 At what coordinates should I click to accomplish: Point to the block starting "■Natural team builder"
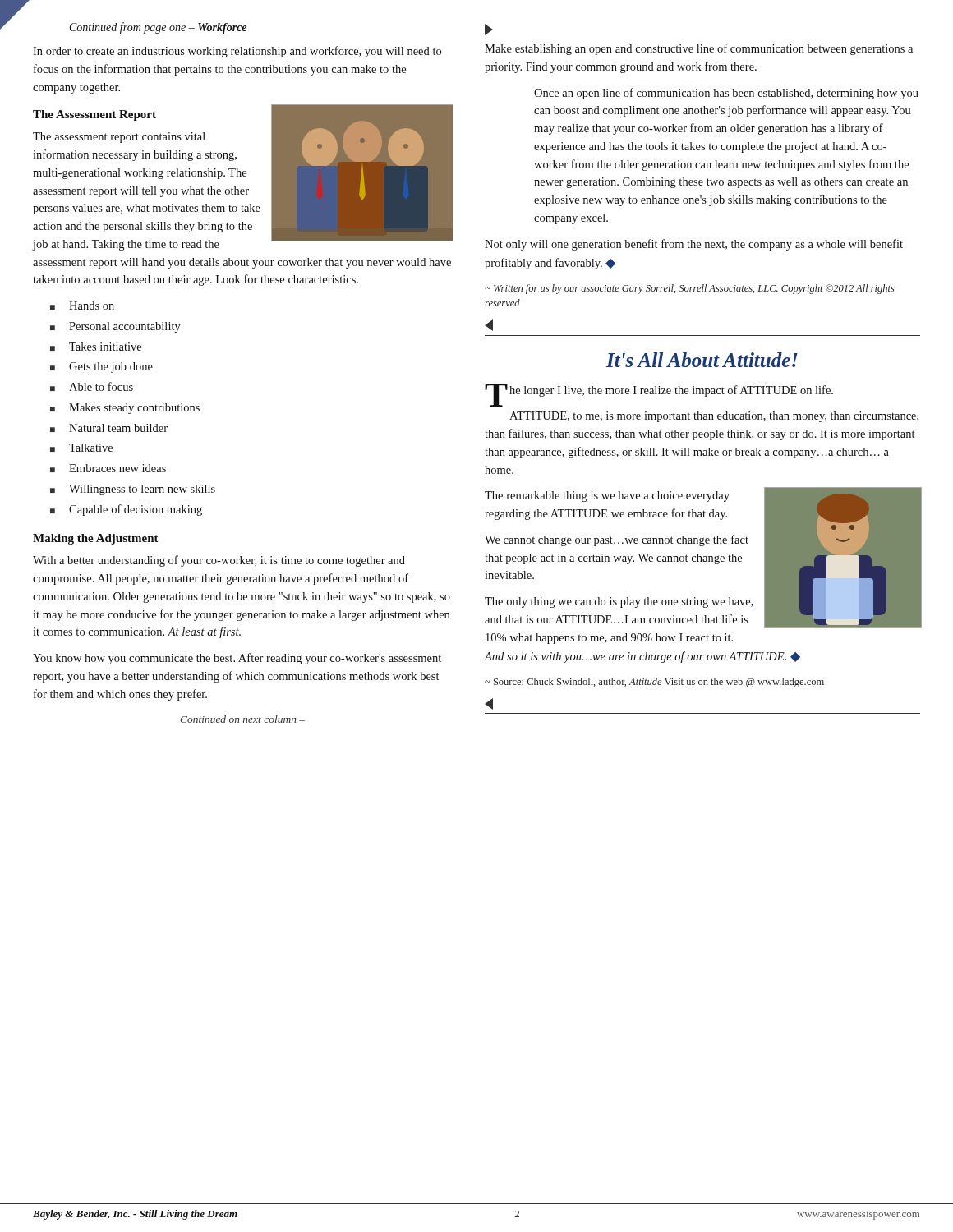point(108,428)
